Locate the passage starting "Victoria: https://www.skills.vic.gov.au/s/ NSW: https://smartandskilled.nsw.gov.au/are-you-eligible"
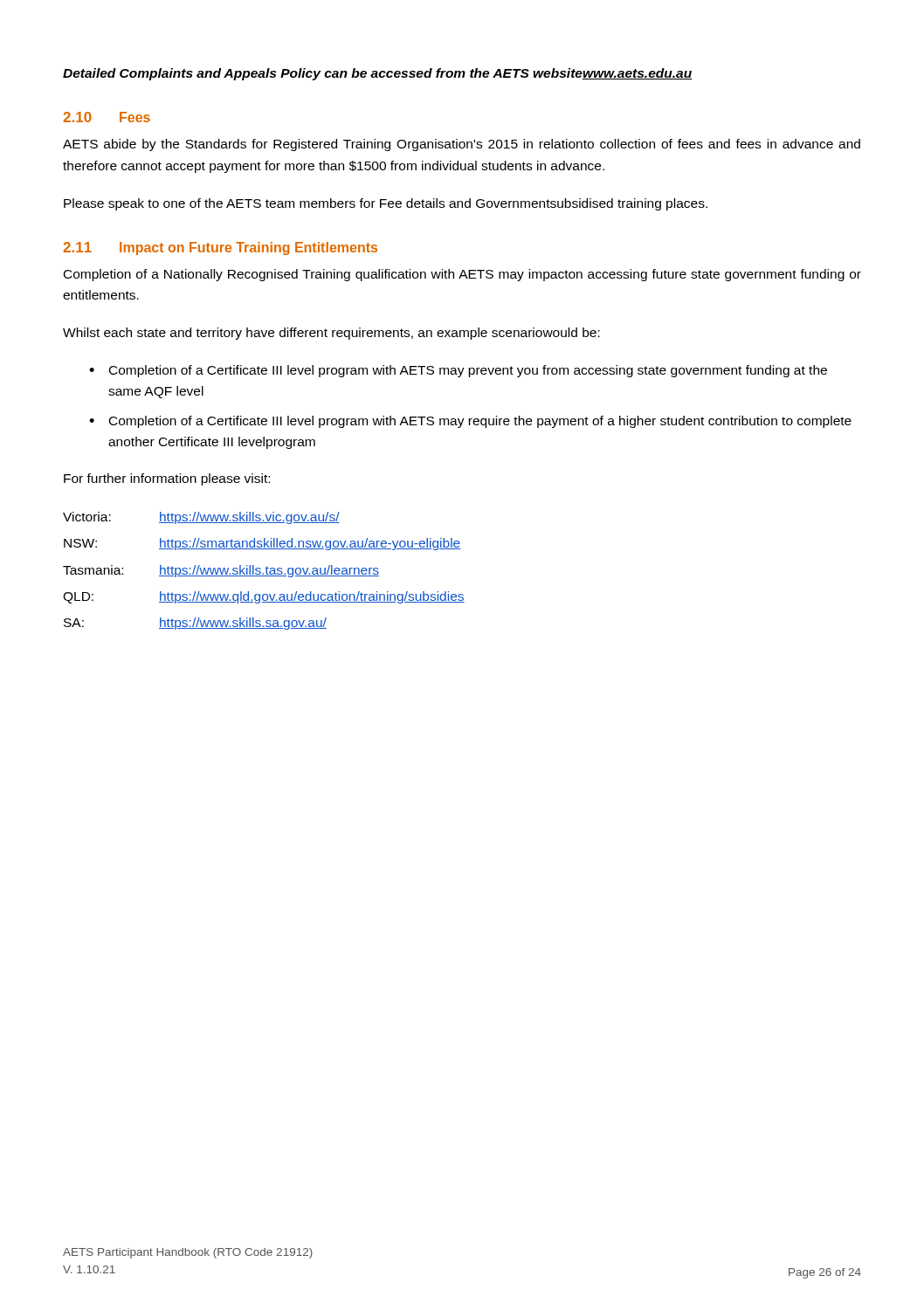The width and height of the screenshot is (924, 1310). tap(201, 518)
